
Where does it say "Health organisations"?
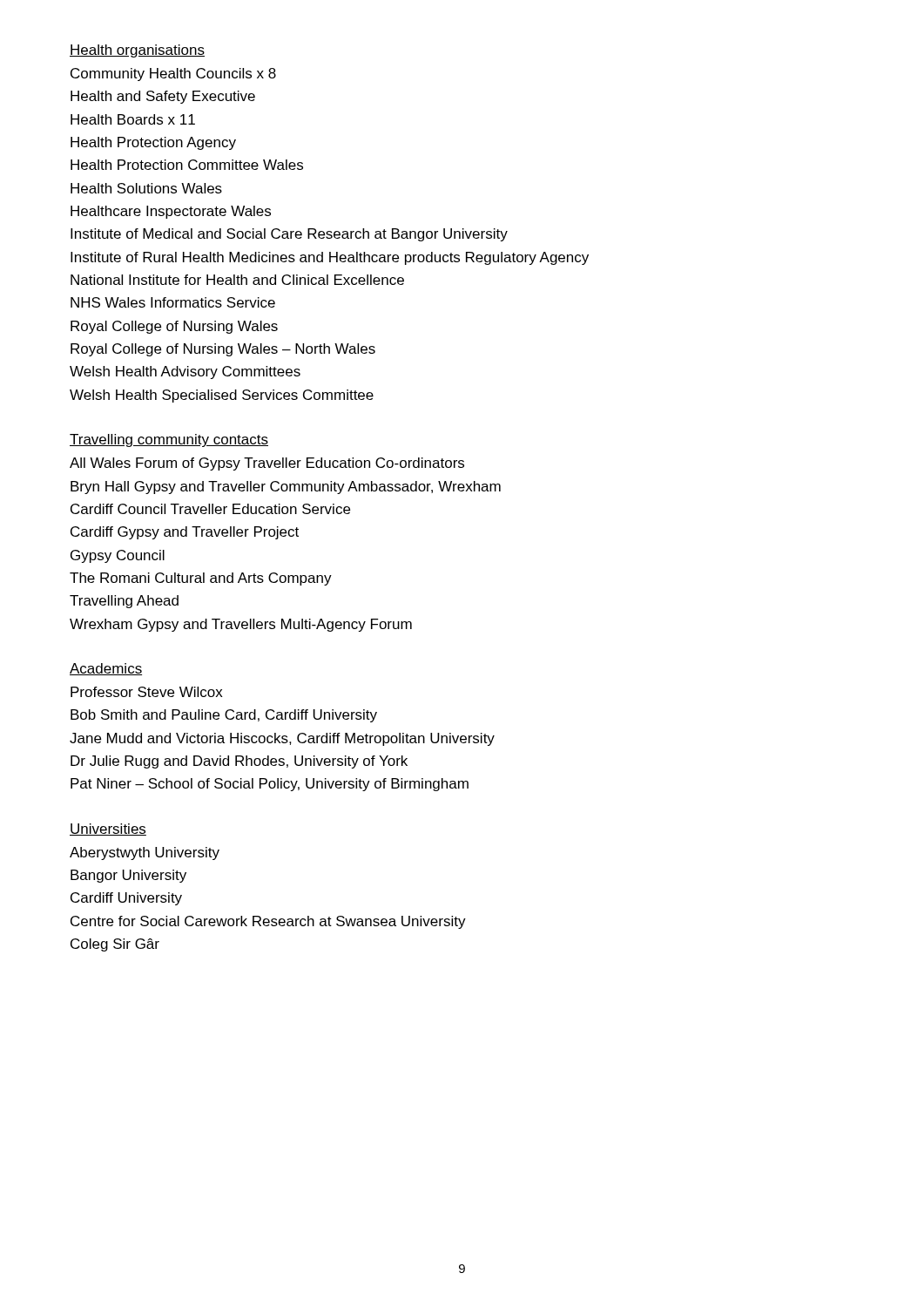[137, 51]
